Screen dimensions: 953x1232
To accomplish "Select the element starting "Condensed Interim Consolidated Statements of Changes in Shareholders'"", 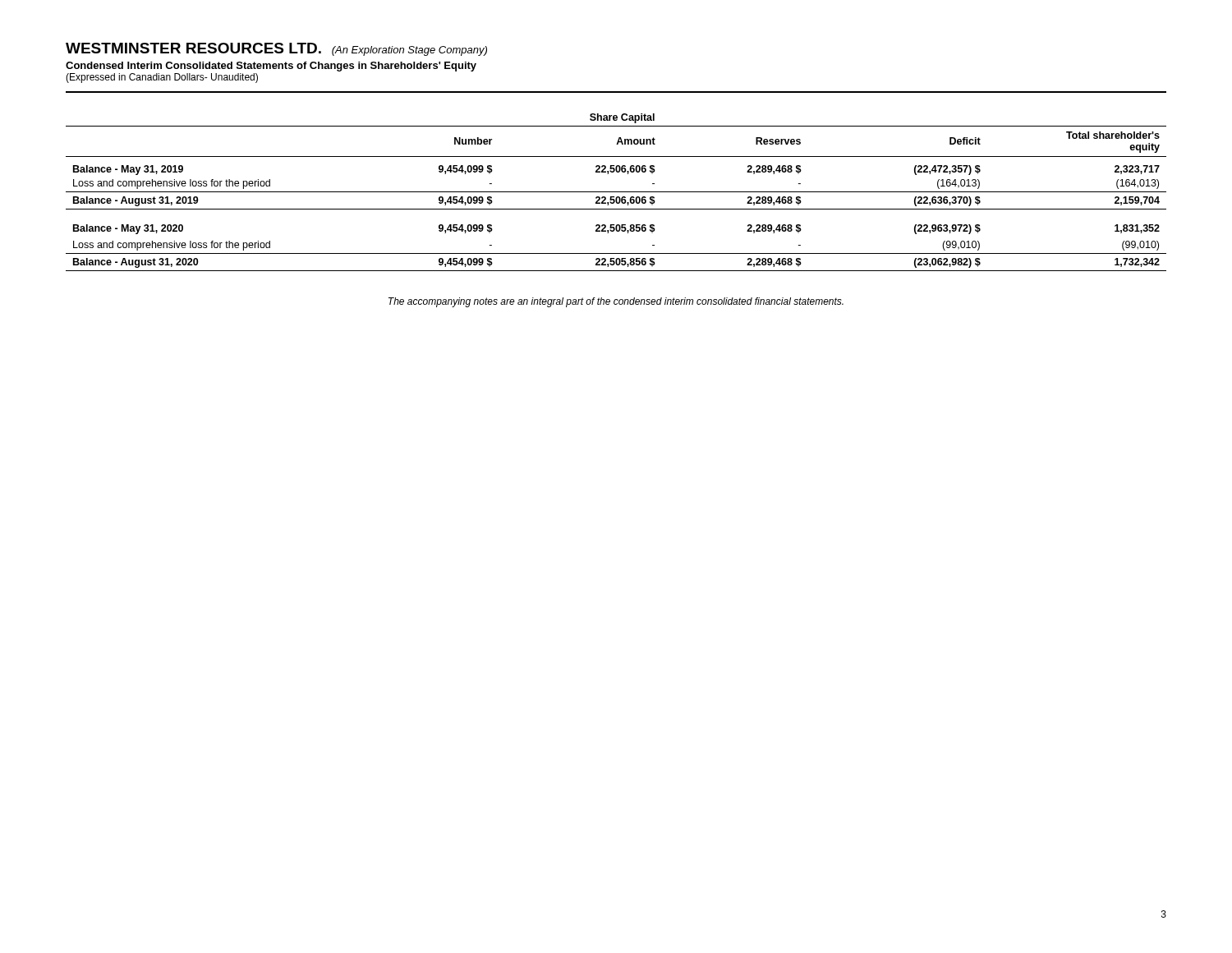I will [x=271, y=65].
